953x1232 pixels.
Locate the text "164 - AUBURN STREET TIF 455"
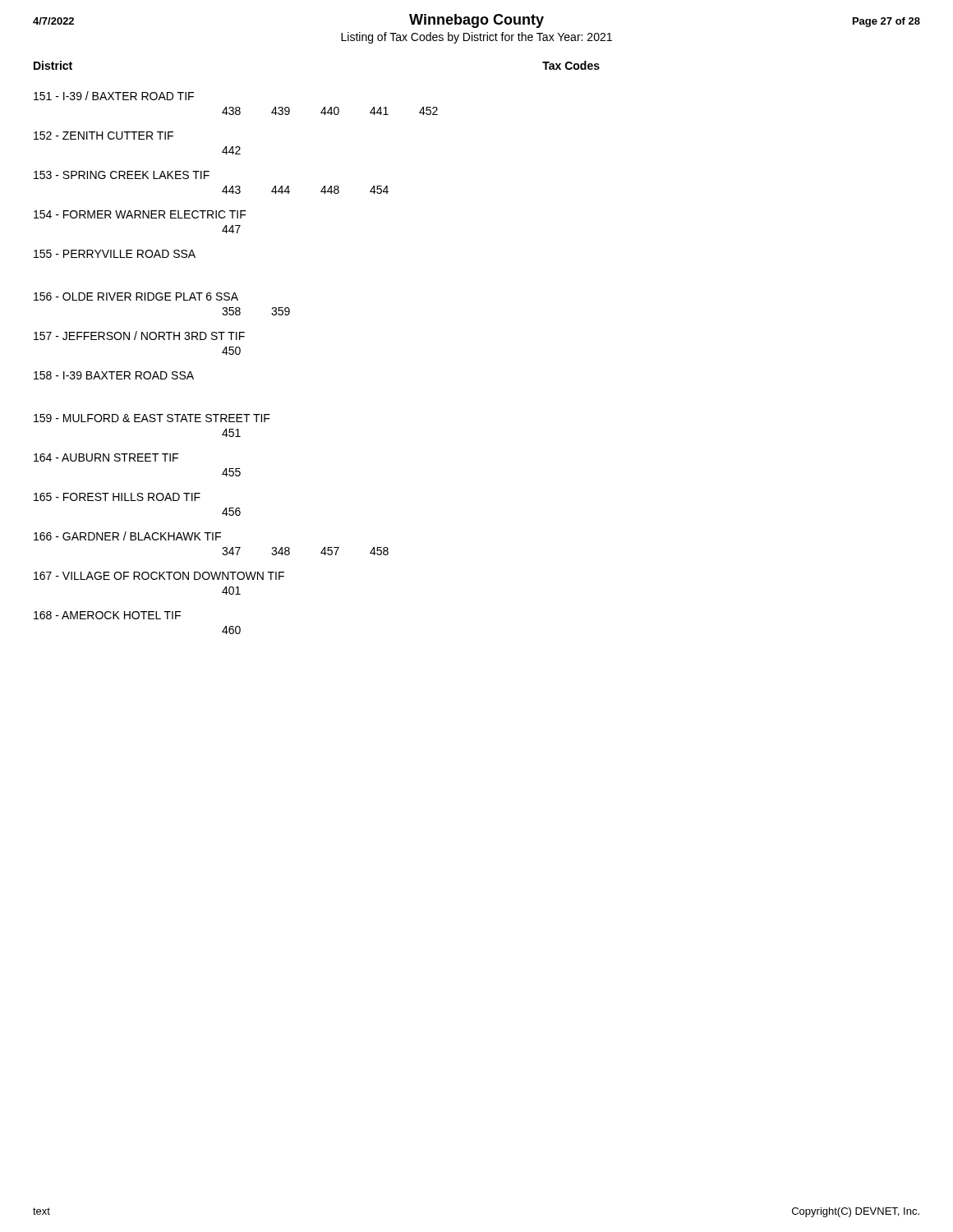(106, 457)
